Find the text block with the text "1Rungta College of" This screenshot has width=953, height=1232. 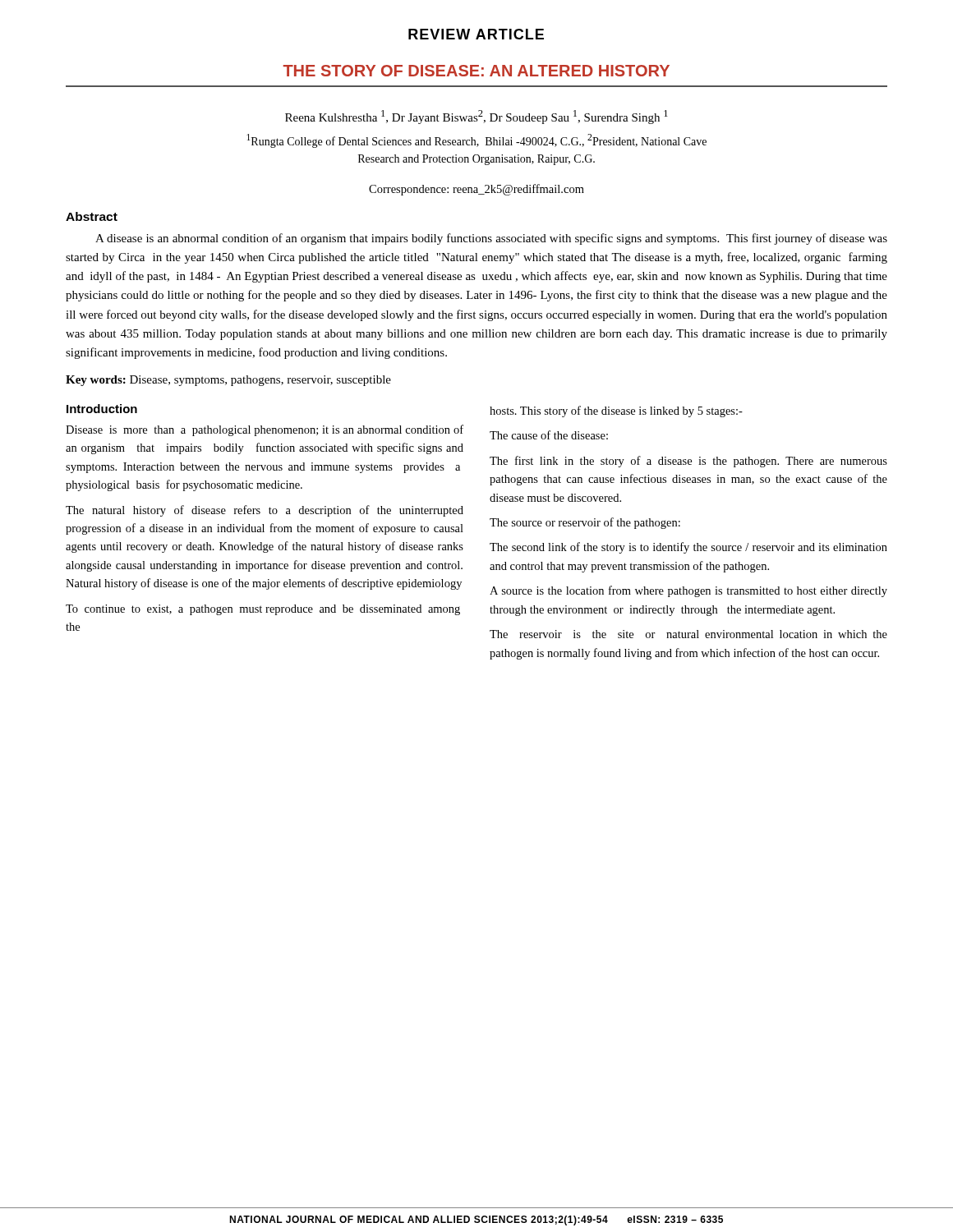coord(476,149)
